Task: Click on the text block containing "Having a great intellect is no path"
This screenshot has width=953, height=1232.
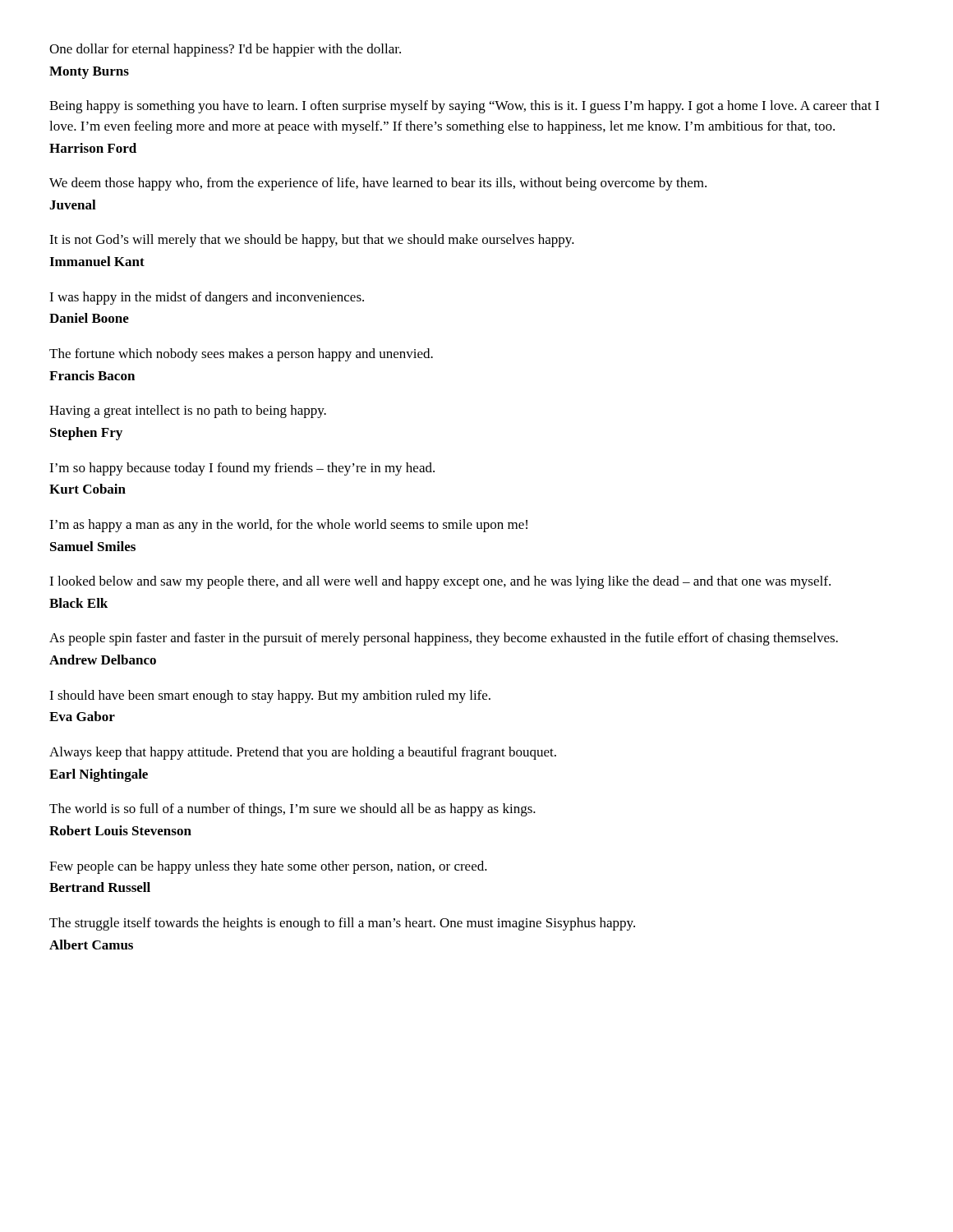Action: point(188,411)
